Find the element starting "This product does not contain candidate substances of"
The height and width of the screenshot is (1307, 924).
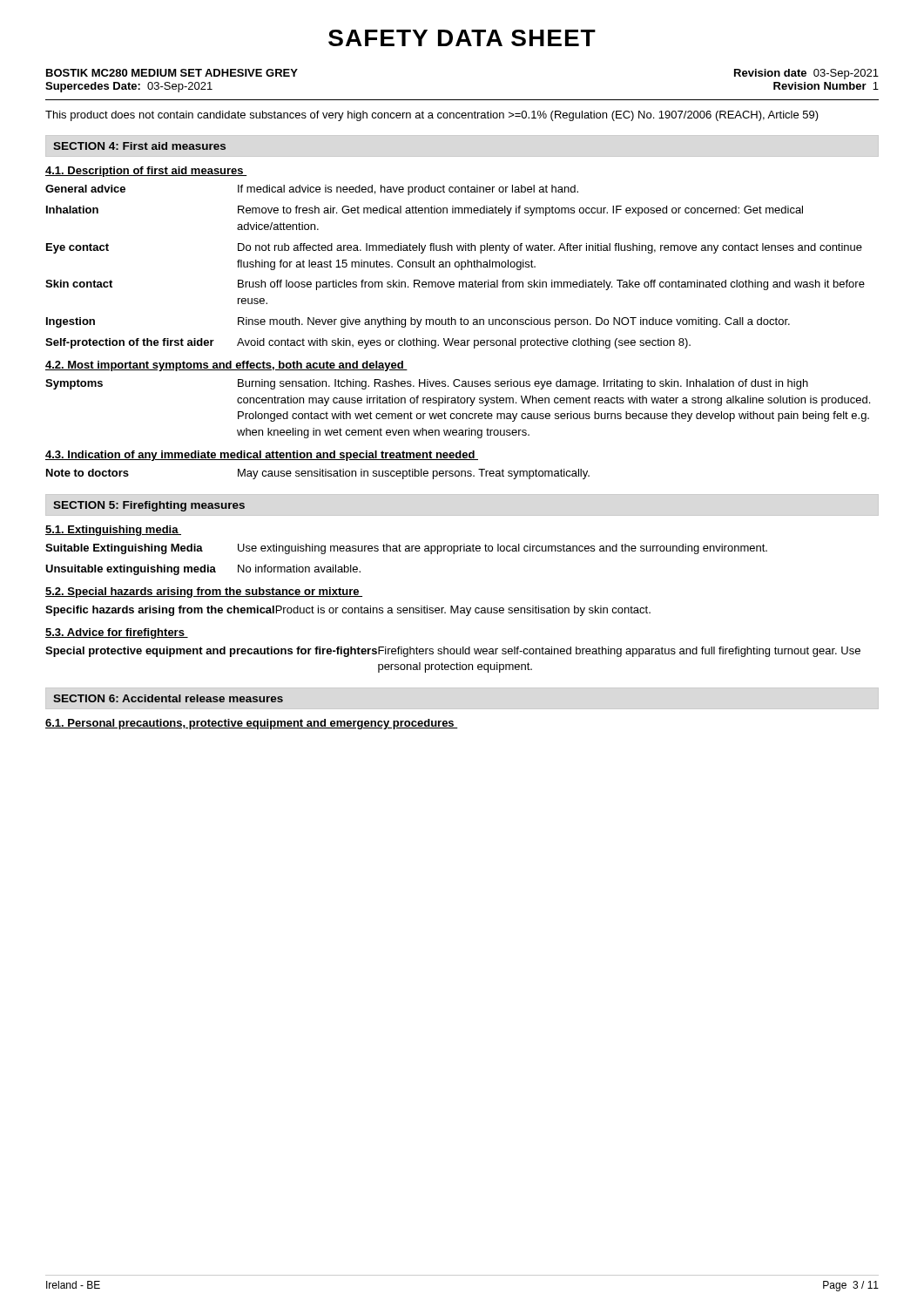click(432, 115)
